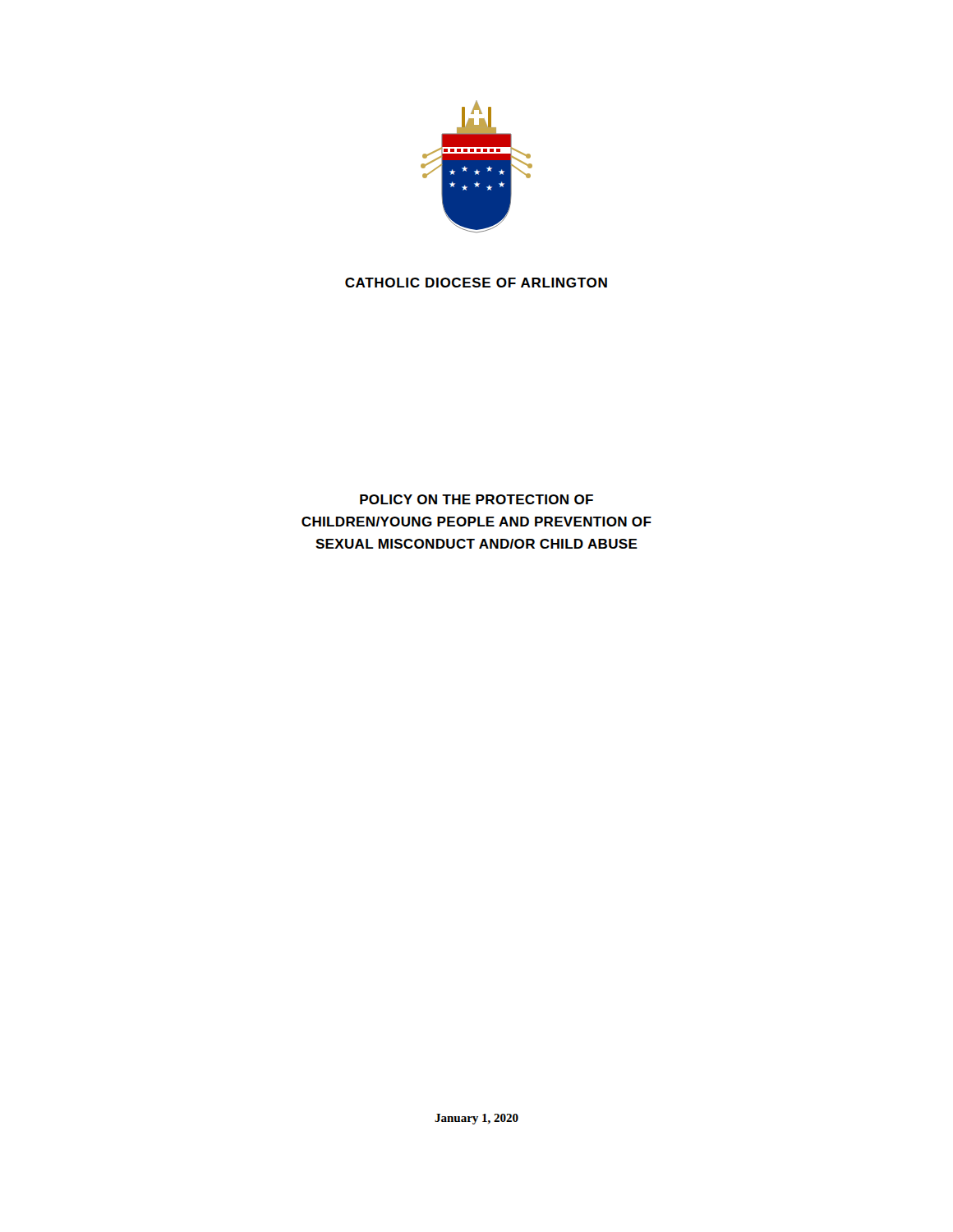Image resolution: width=953 pixels, height=1232 pixels.
Task: Point to the region starting "January 1, 2020"
Action: point(476,1118)
